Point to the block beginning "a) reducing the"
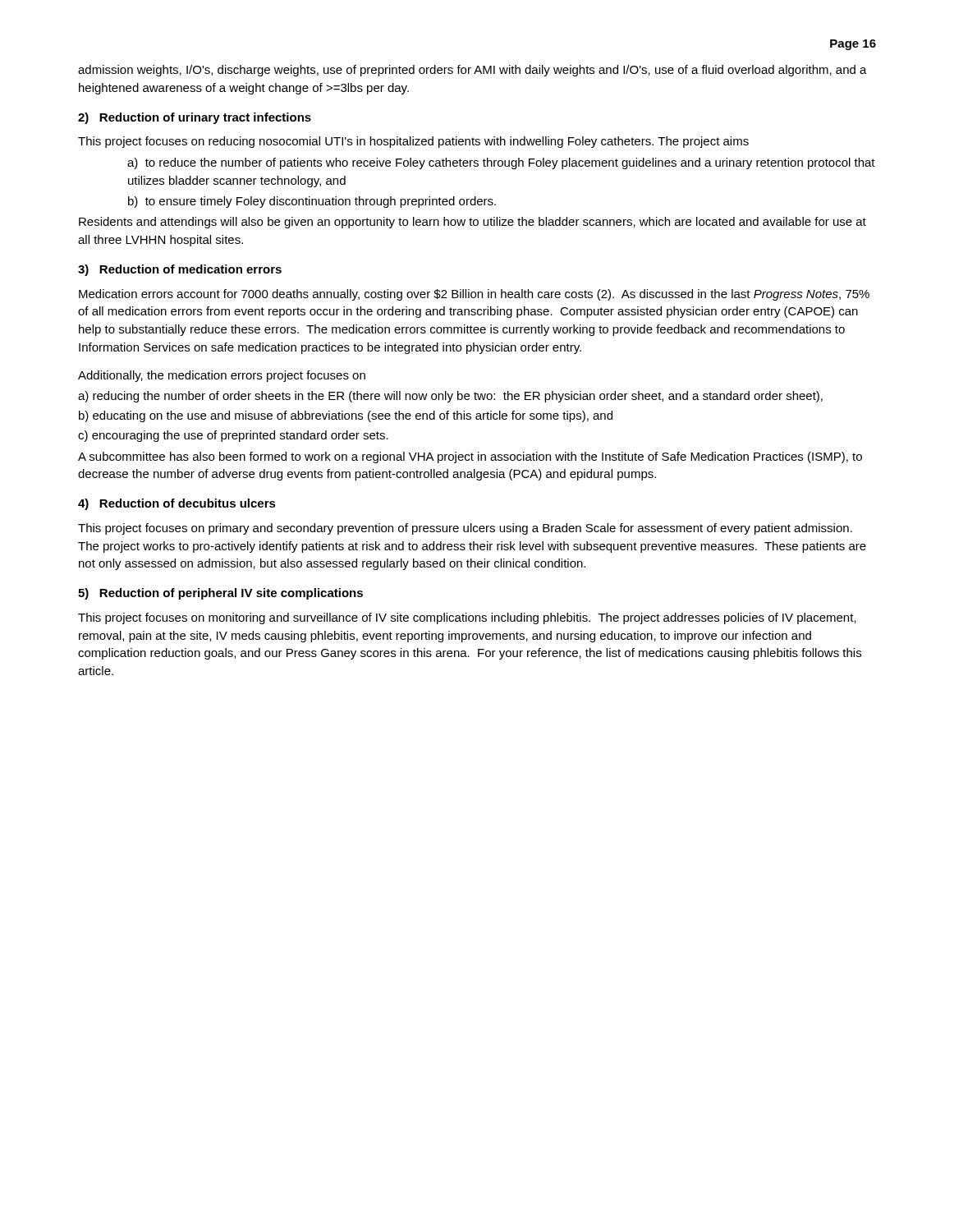 (451, 396)
